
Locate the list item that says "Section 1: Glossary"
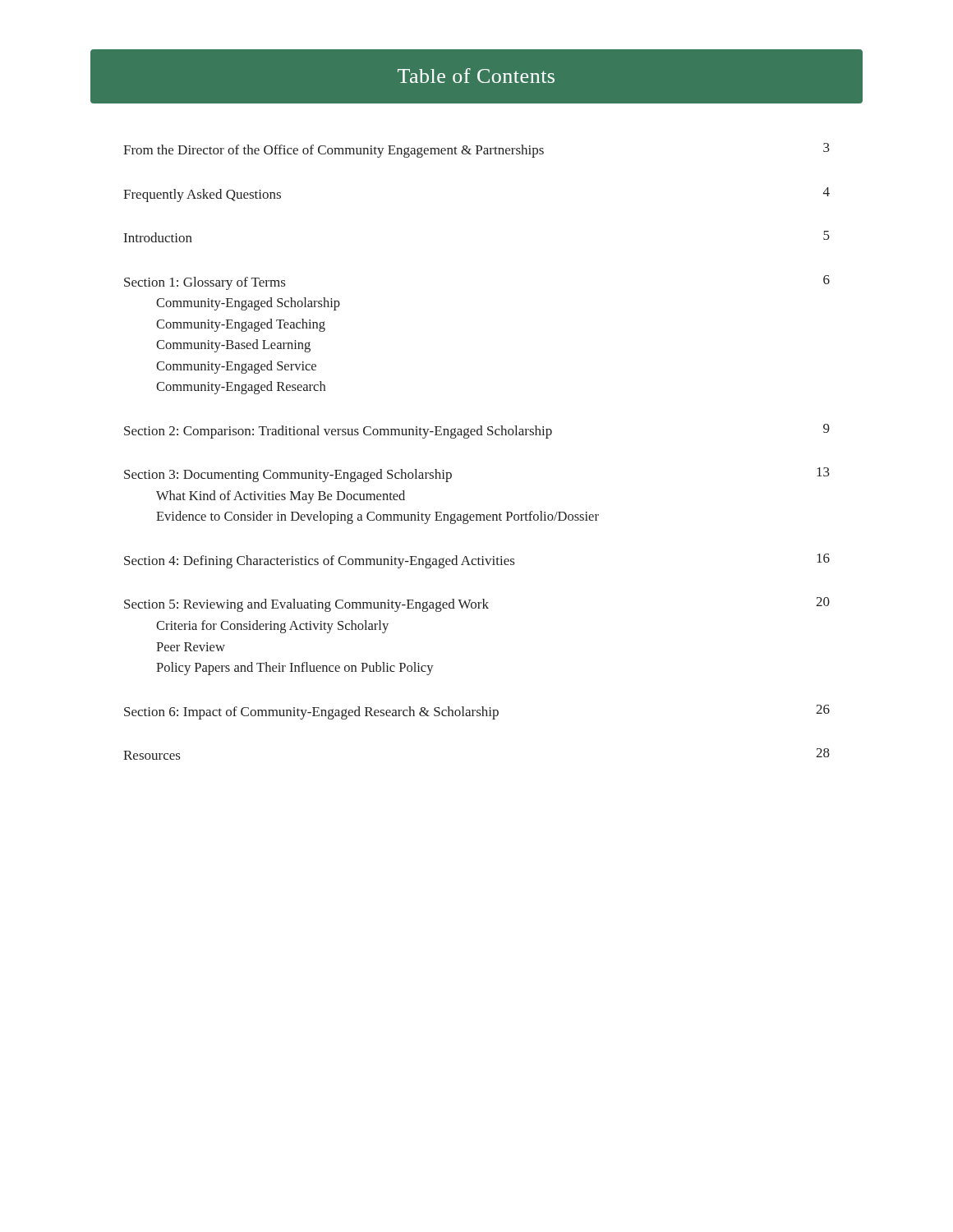(207, 283)
